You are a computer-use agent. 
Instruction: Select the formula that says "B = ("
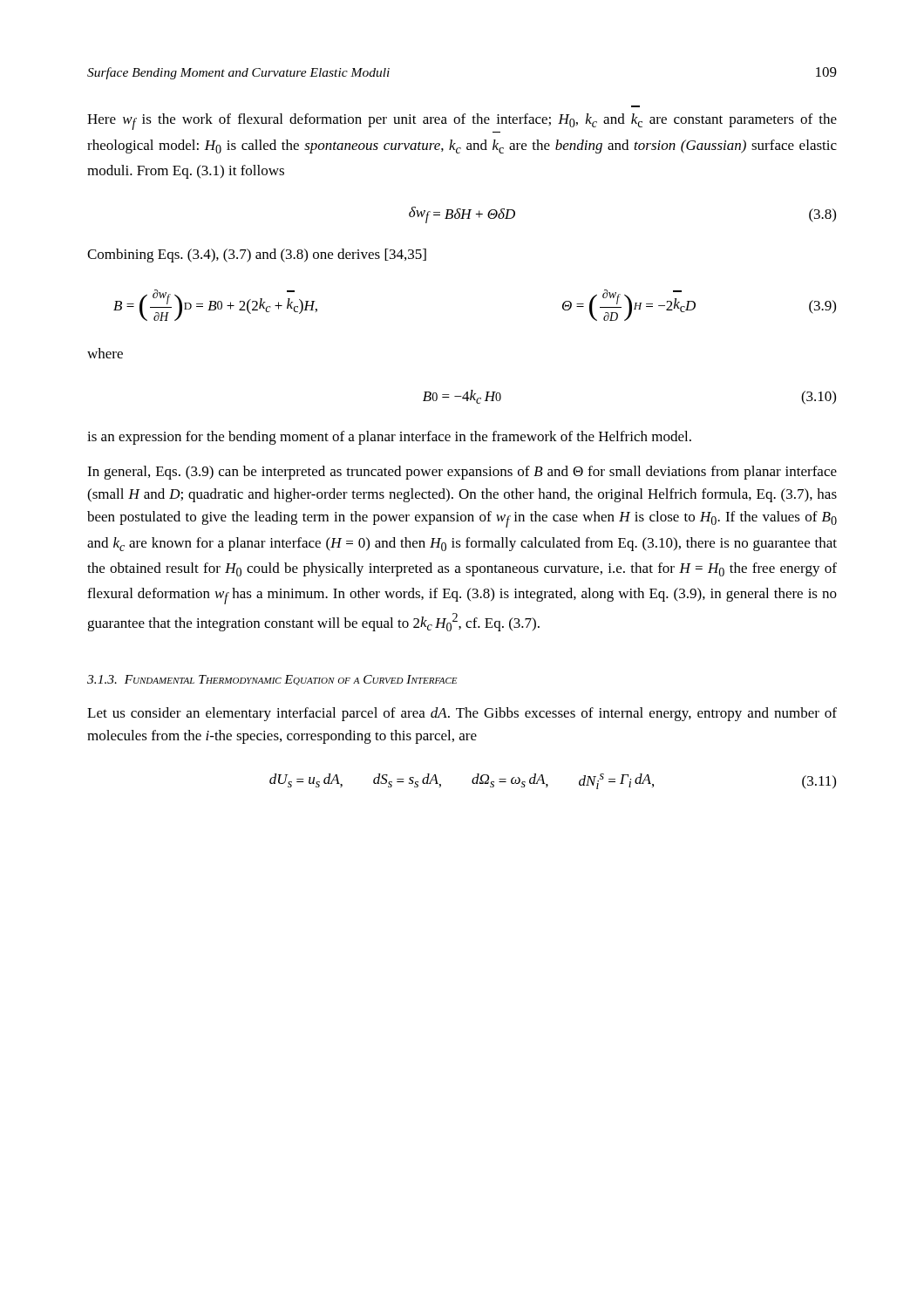[x=248, y=305]
